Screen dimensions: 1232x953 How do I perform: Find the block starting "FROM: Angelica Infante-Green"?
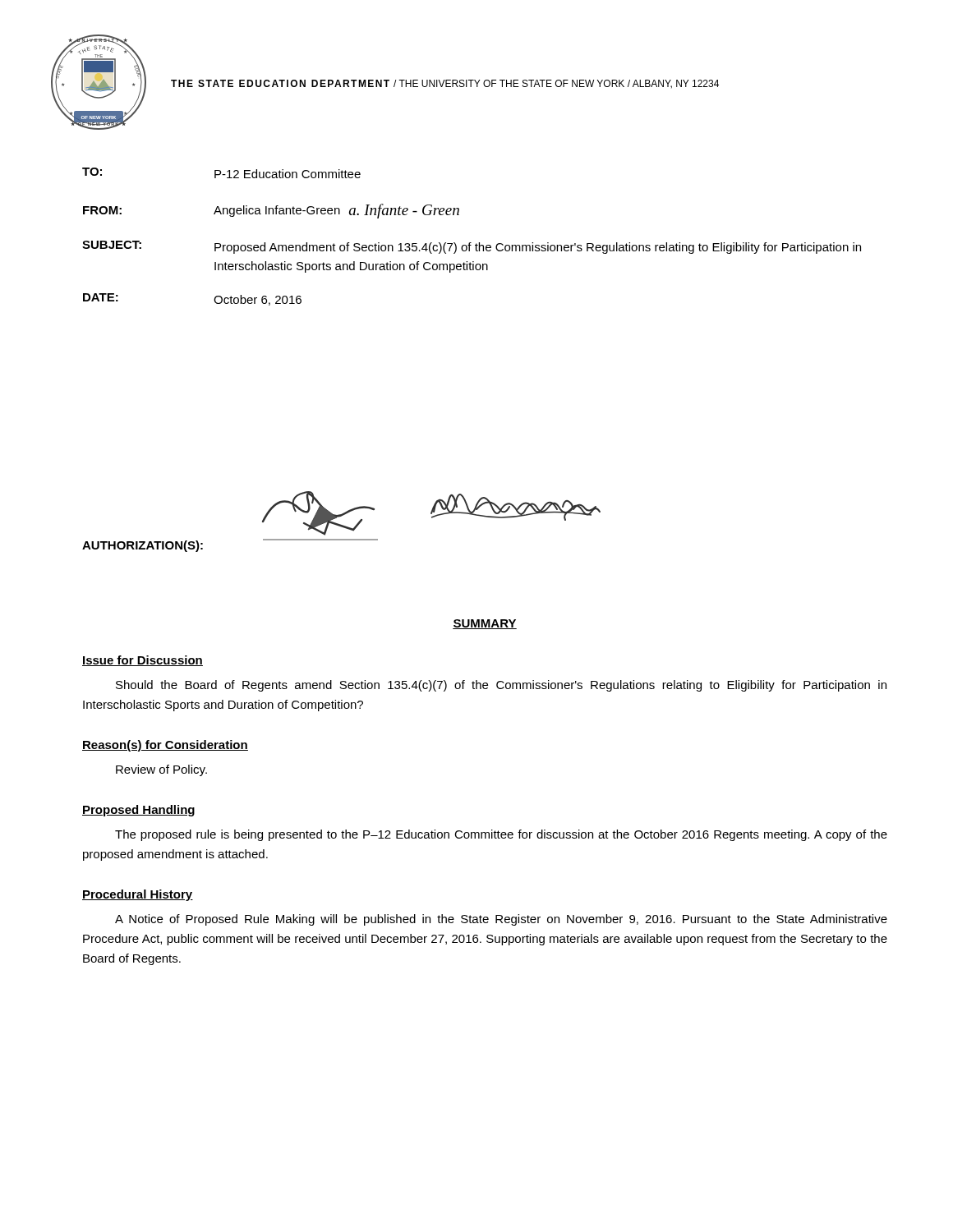(271, 211)
